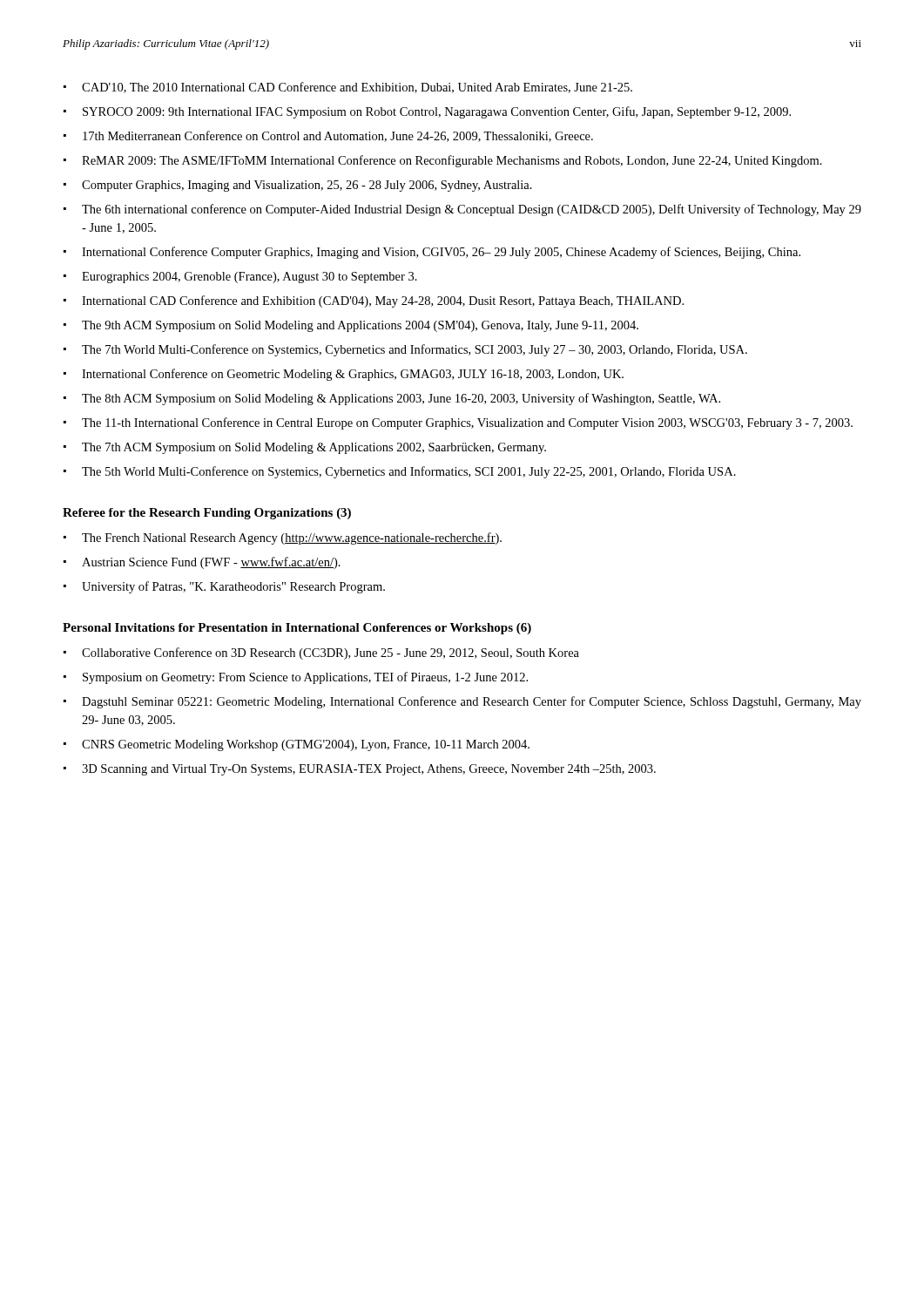Screen dimensions: 1307x924
Task: Select the list item that says "CAD'10, The 2010 International CAD Conference and"
Action: (357, 87)
